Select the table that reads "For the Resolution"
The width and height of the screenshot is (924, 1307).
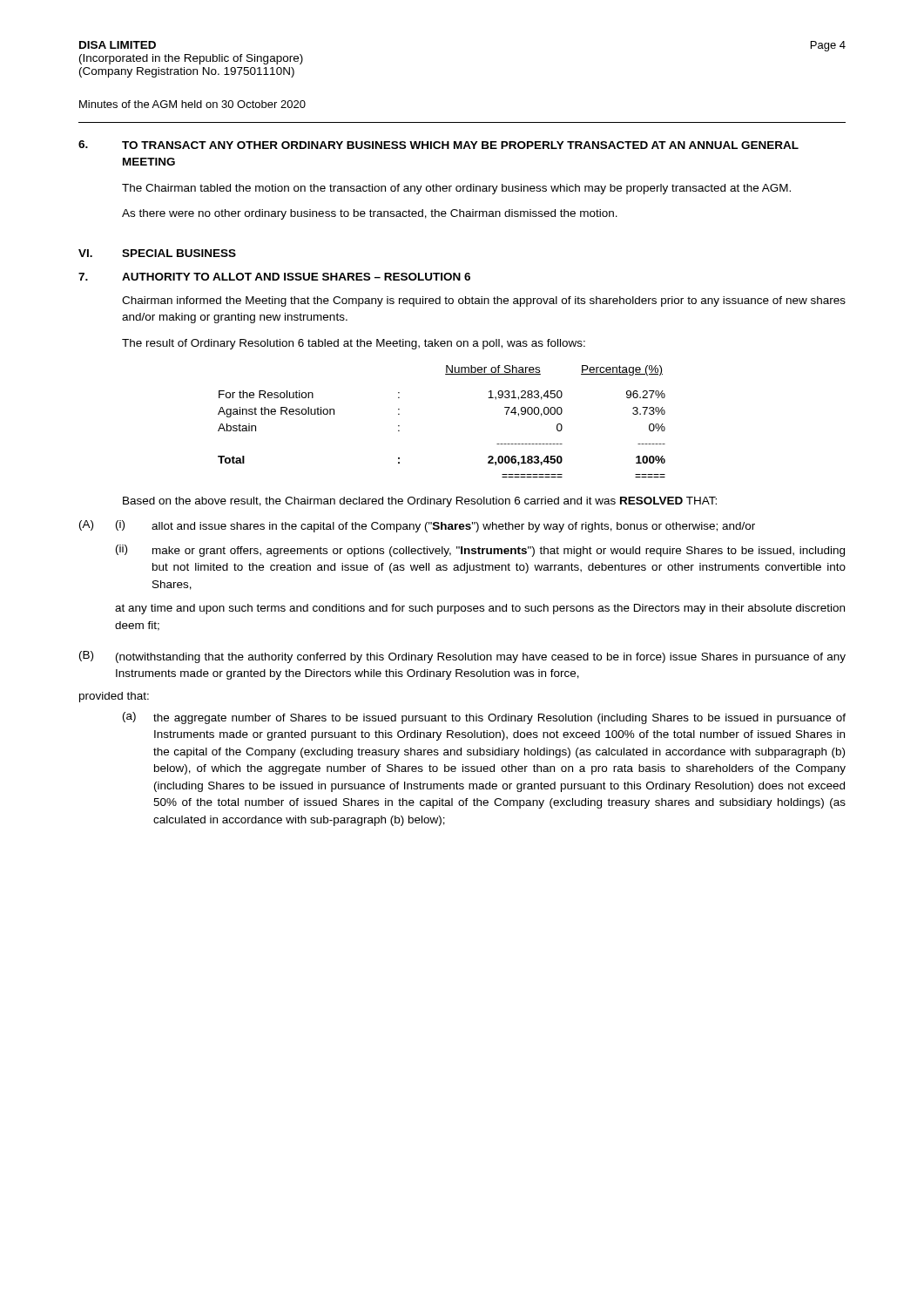coord(497,422)
